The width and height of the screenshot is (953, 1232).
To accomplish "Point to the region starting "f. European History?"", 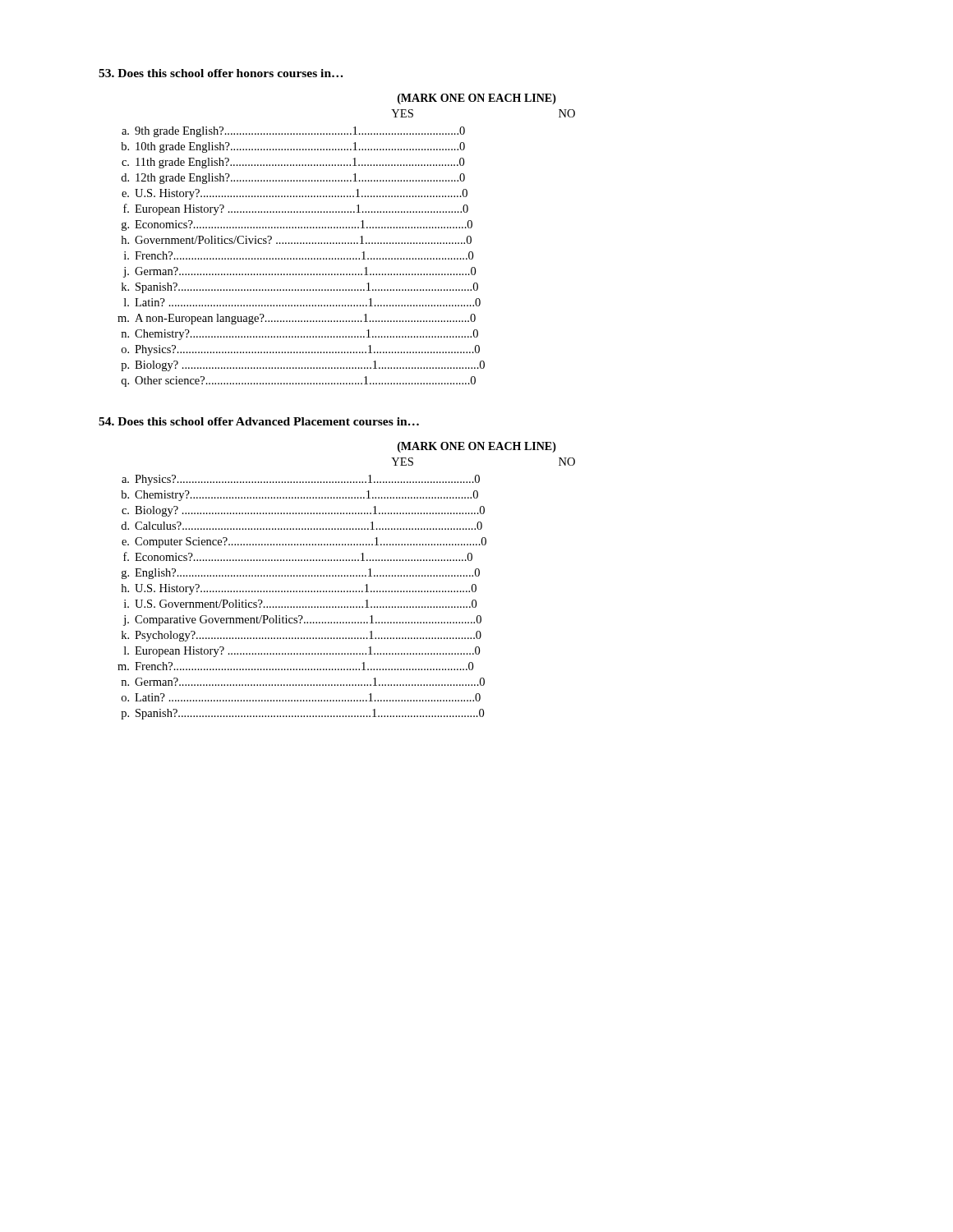I will coord(476,209).
